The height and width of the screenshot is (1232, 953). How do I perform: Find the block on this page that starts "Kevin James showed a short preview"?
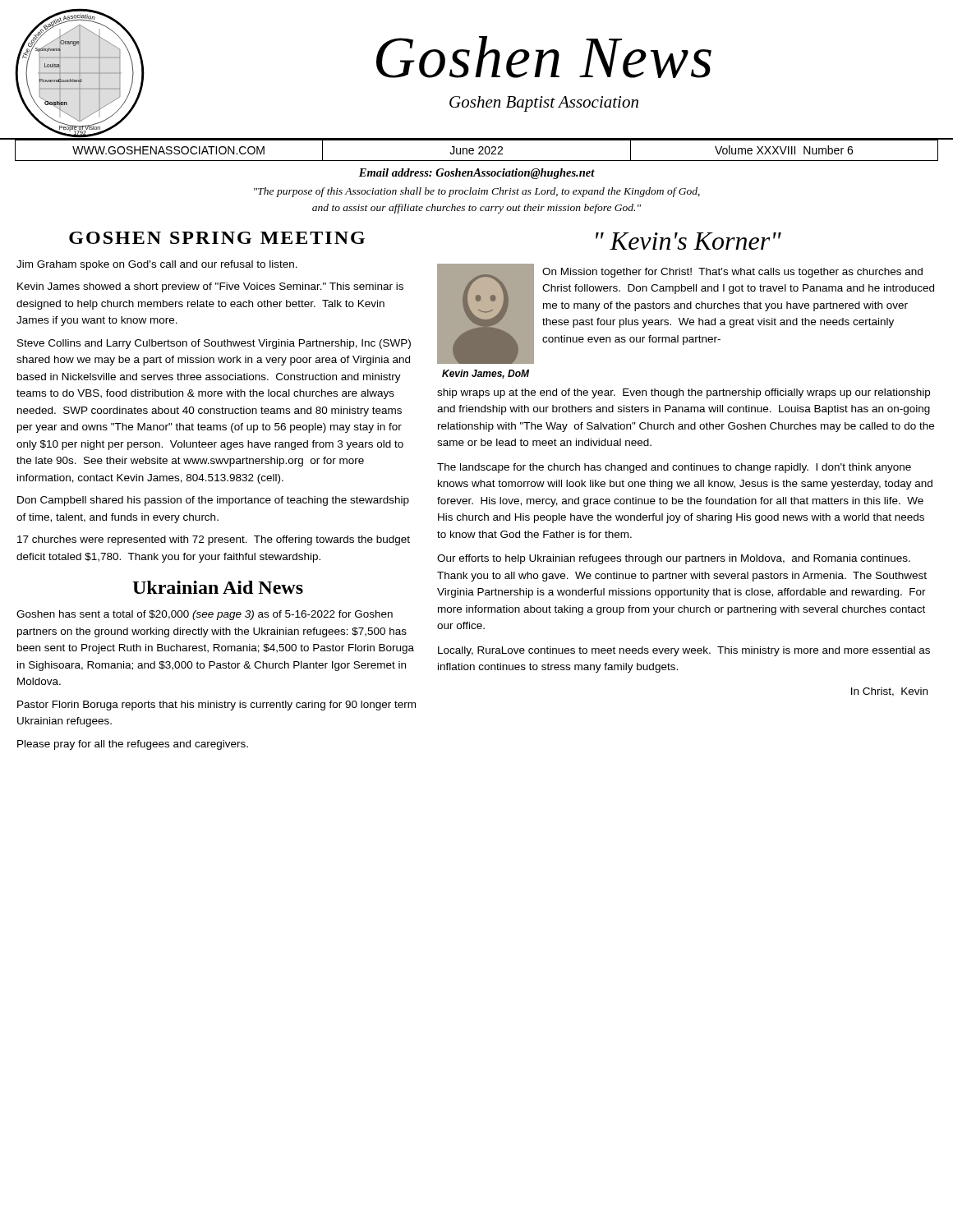pos(210,303)
